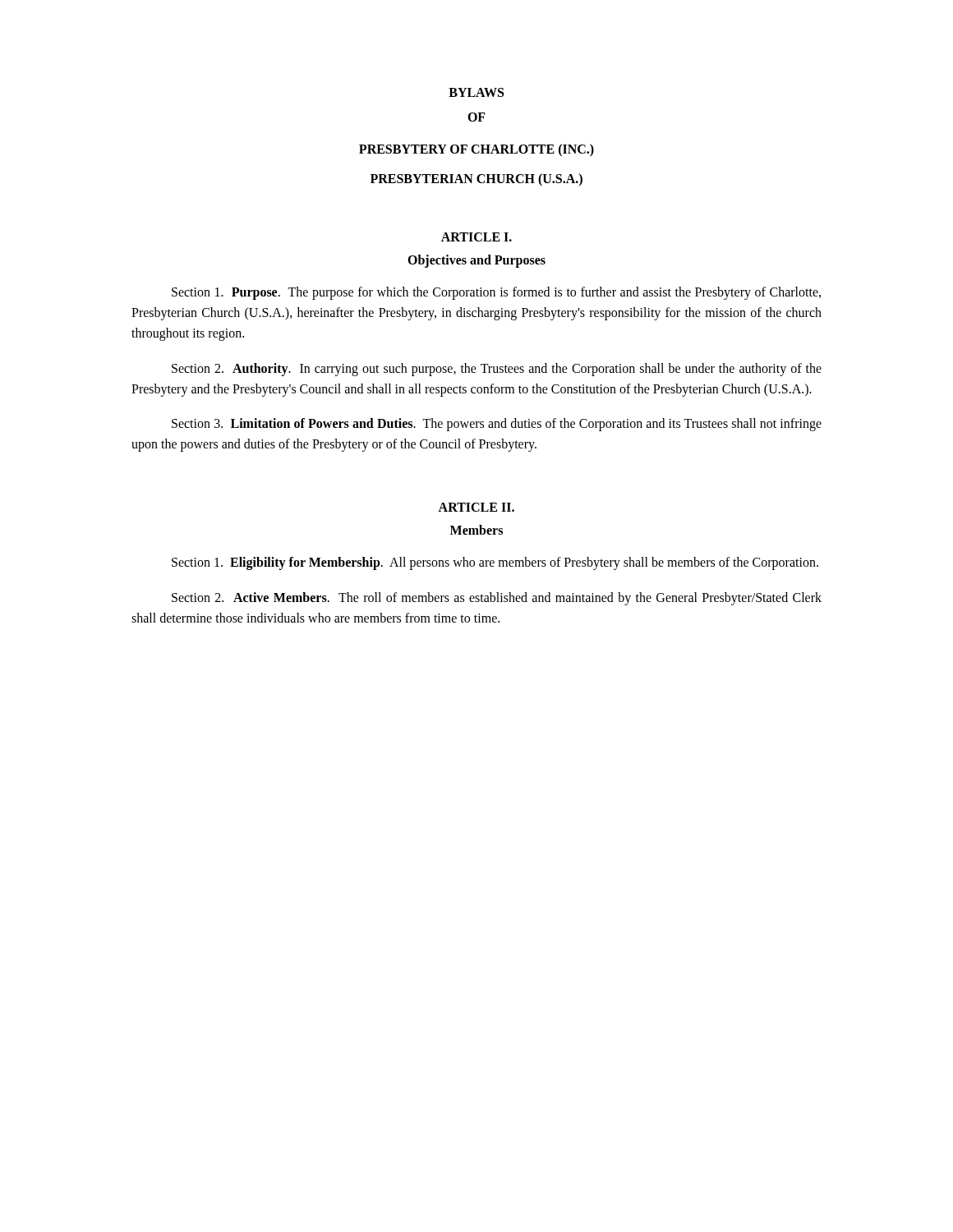Navigate to the text starting "Section 3. Limitation of"
This screenshot has height=1232, width=953.
(x=476, y=434)
